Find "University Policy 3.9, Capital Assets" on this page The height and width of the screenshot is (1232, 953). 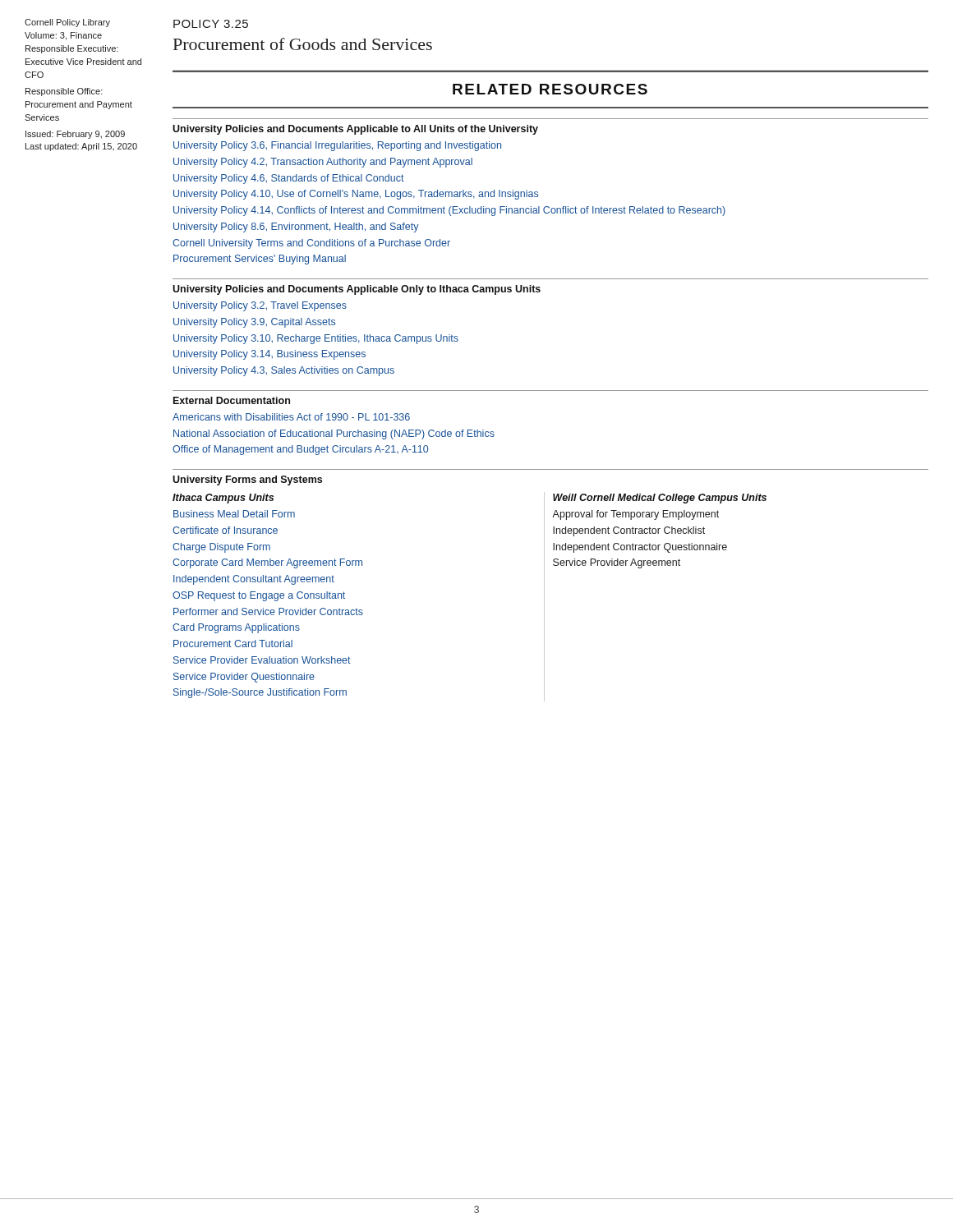254,323
